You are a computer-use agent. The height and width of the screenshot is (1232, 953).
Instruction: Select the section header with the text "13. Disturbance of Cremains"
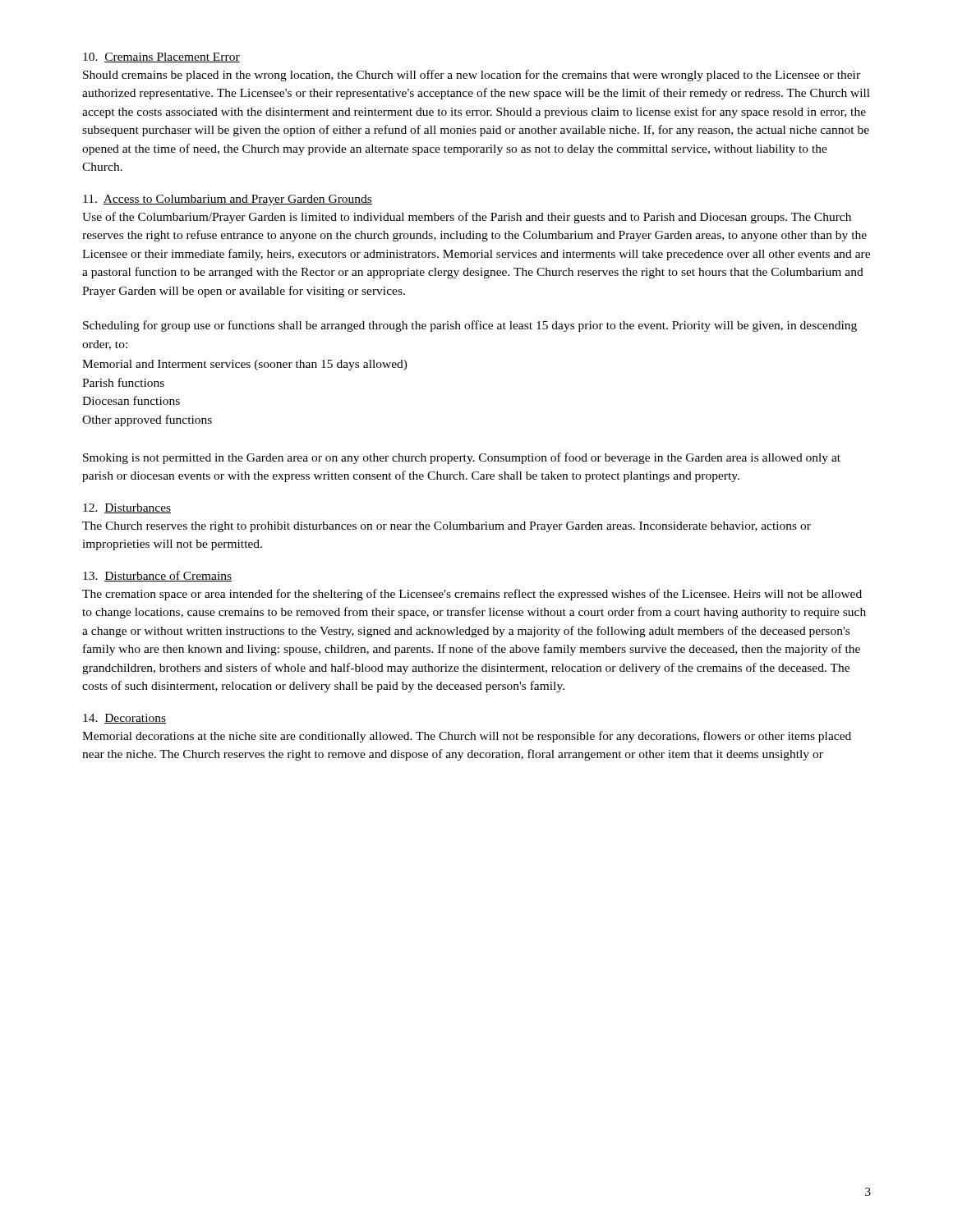157,575
